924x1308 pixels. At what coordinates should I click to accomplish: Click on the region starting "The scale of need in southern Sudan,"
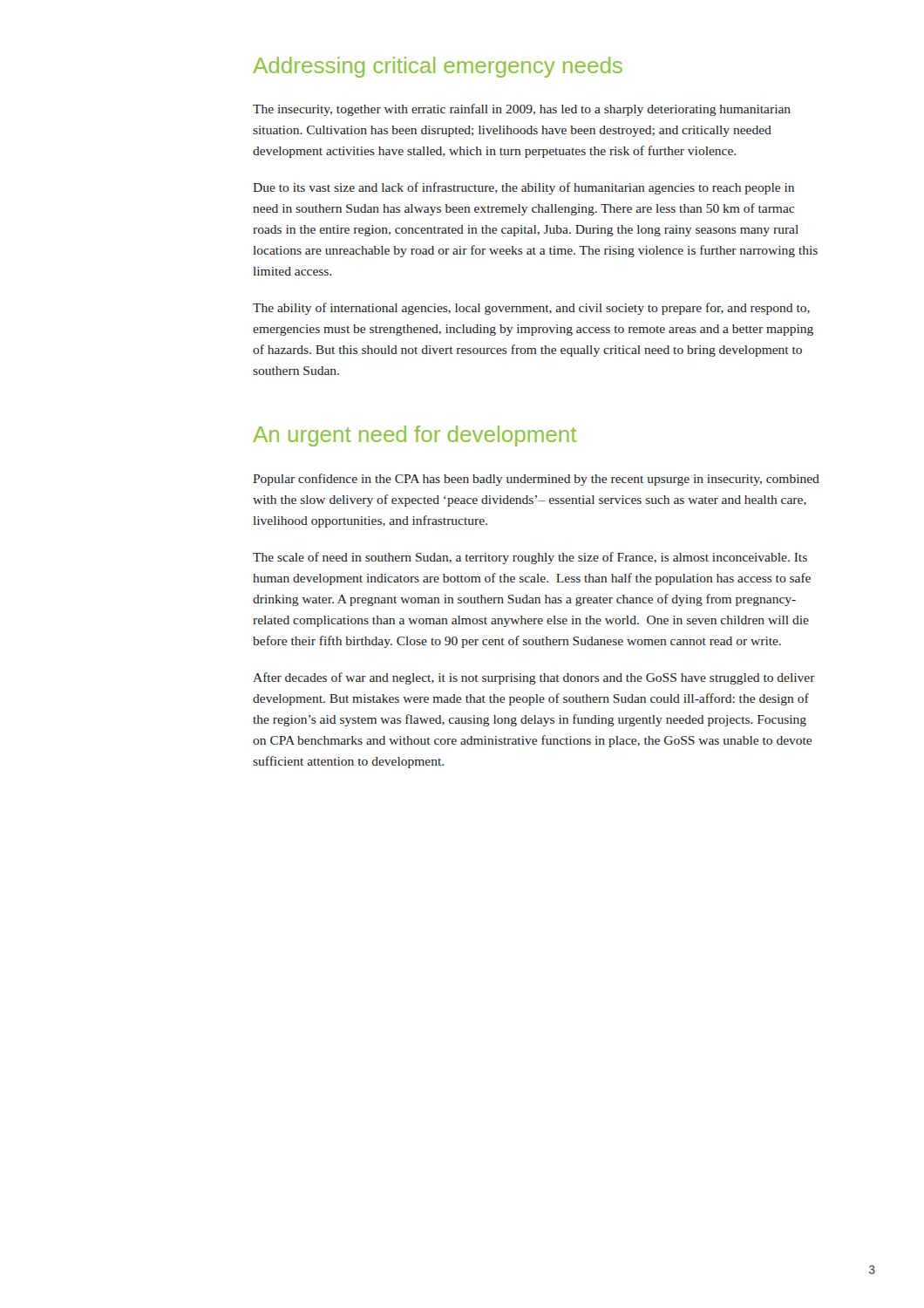(532, 598)
